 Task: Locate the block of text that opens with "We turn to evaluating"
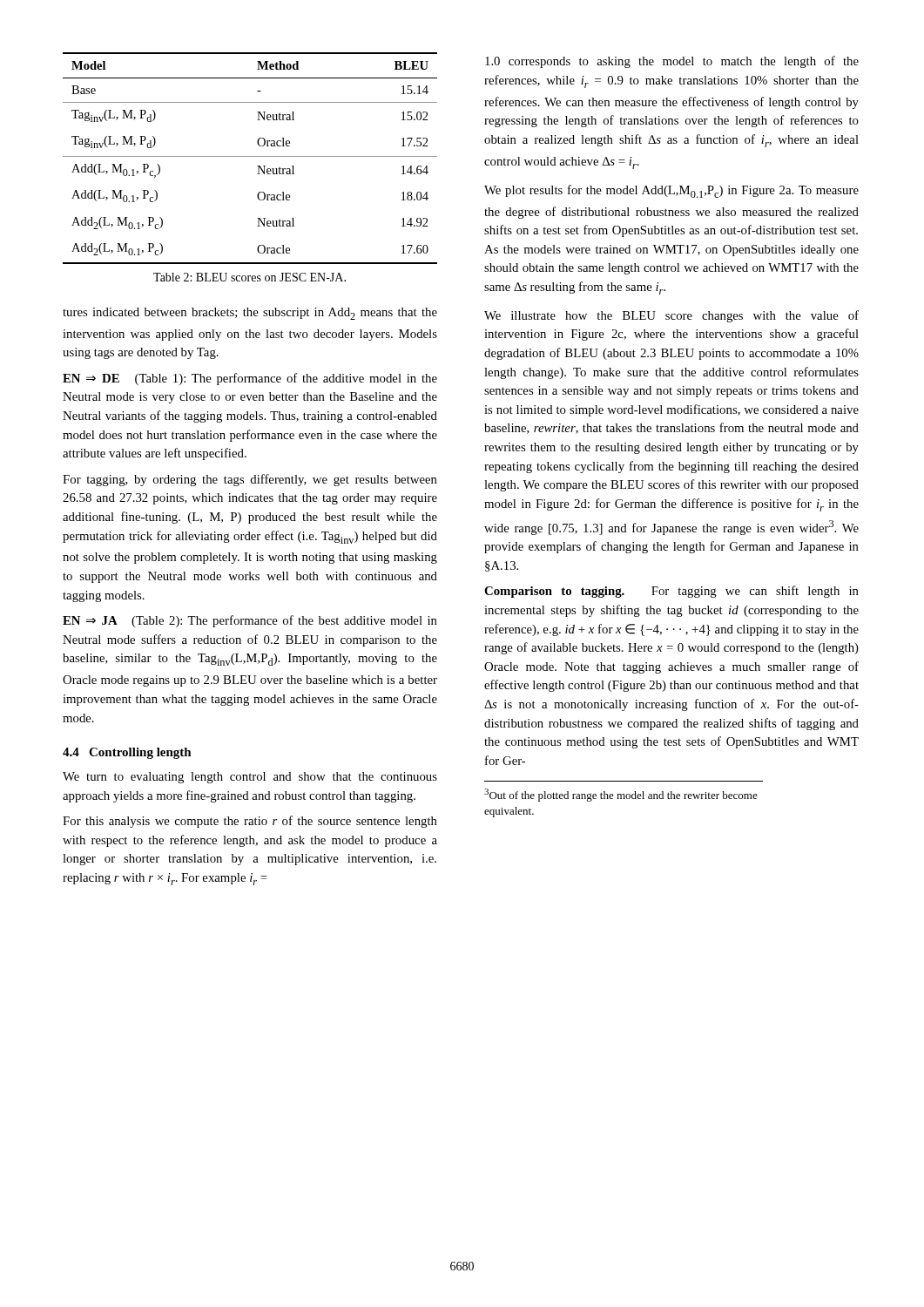tap(250, 786)
